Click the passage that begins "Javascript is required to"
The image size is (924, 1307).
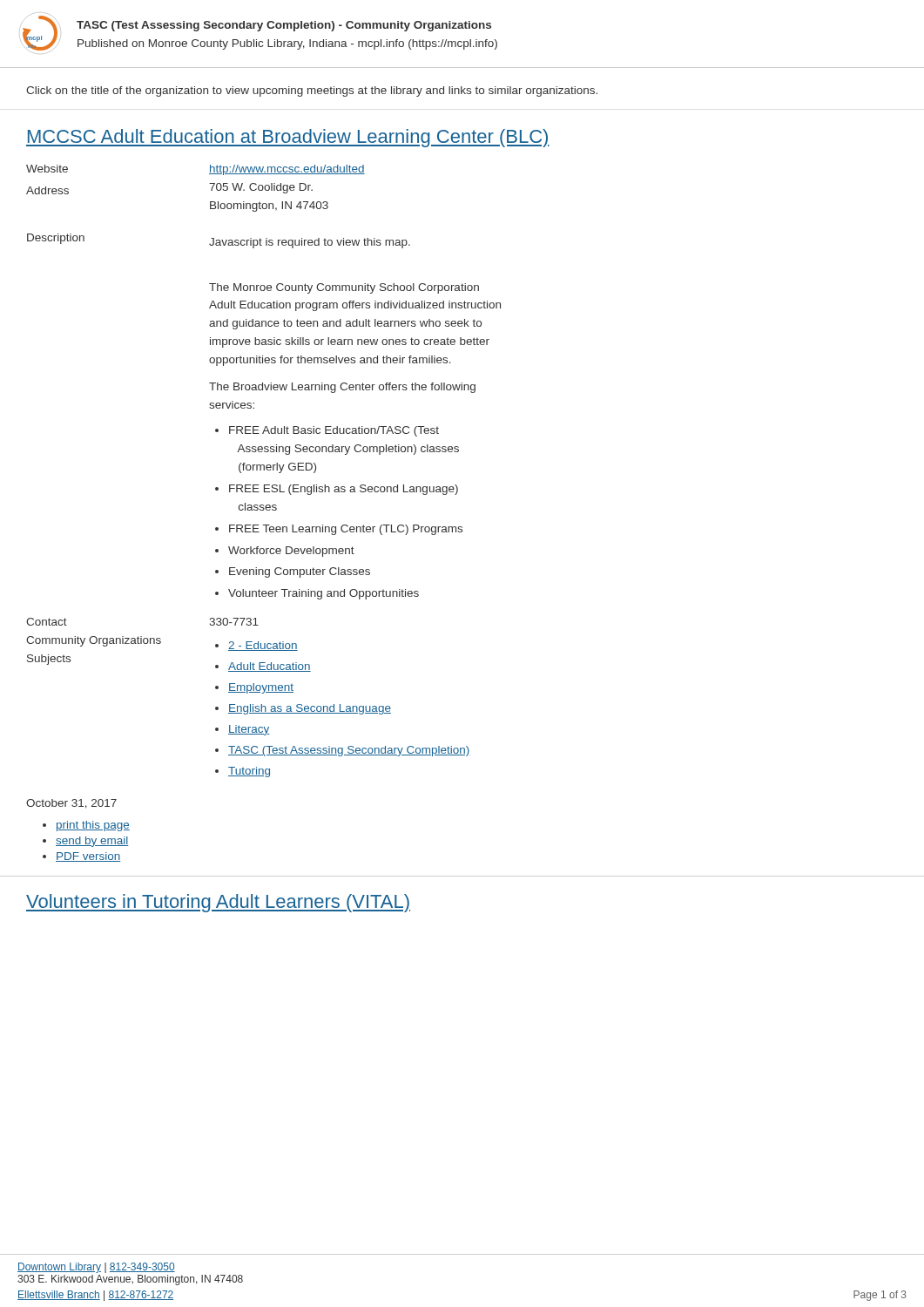[310, 242]
